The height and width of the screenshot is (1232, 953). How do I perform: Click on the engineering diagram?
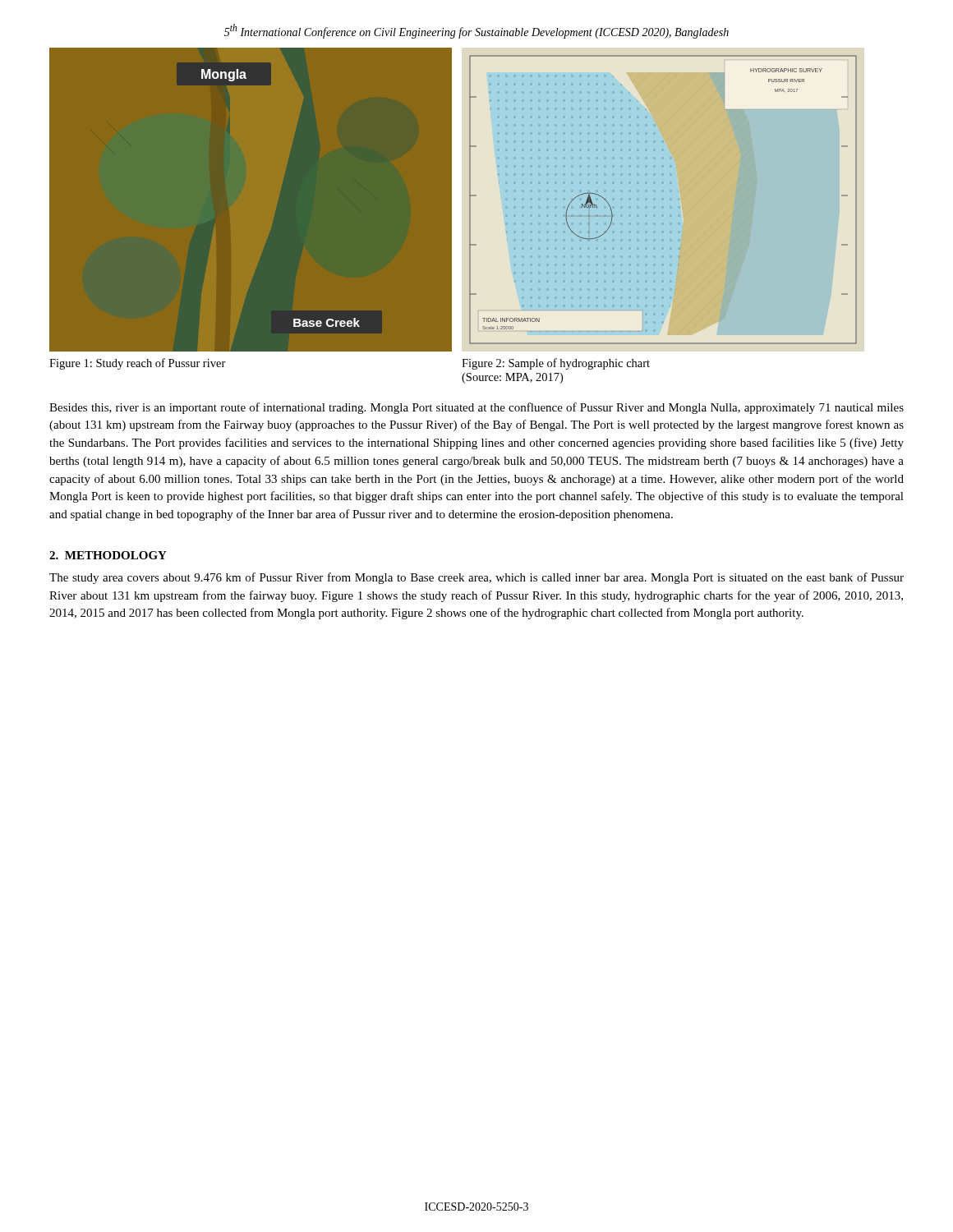click(663, 199)
